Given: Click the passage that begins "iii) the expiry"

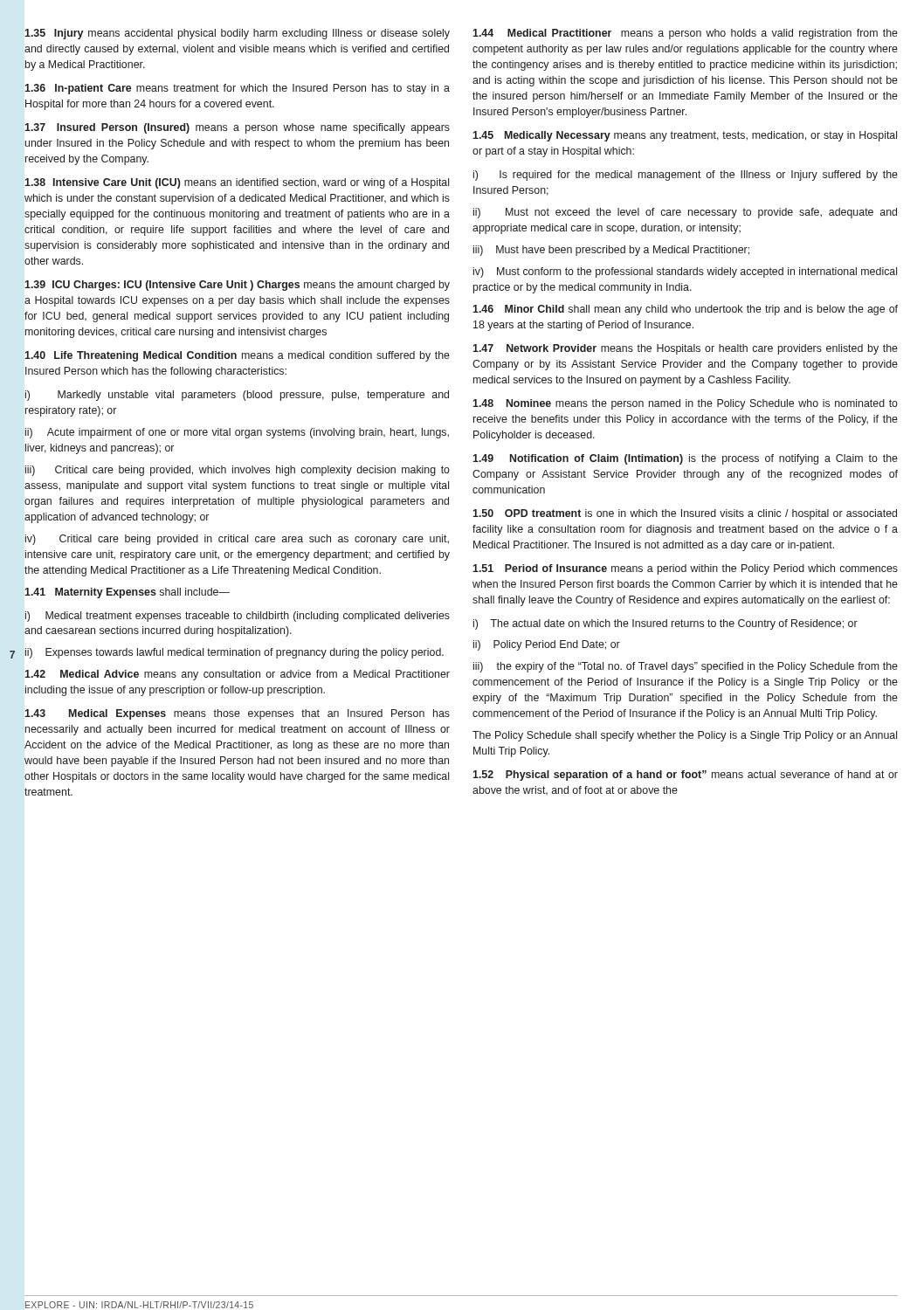Looking at the screenshot, I should [685, 690].
